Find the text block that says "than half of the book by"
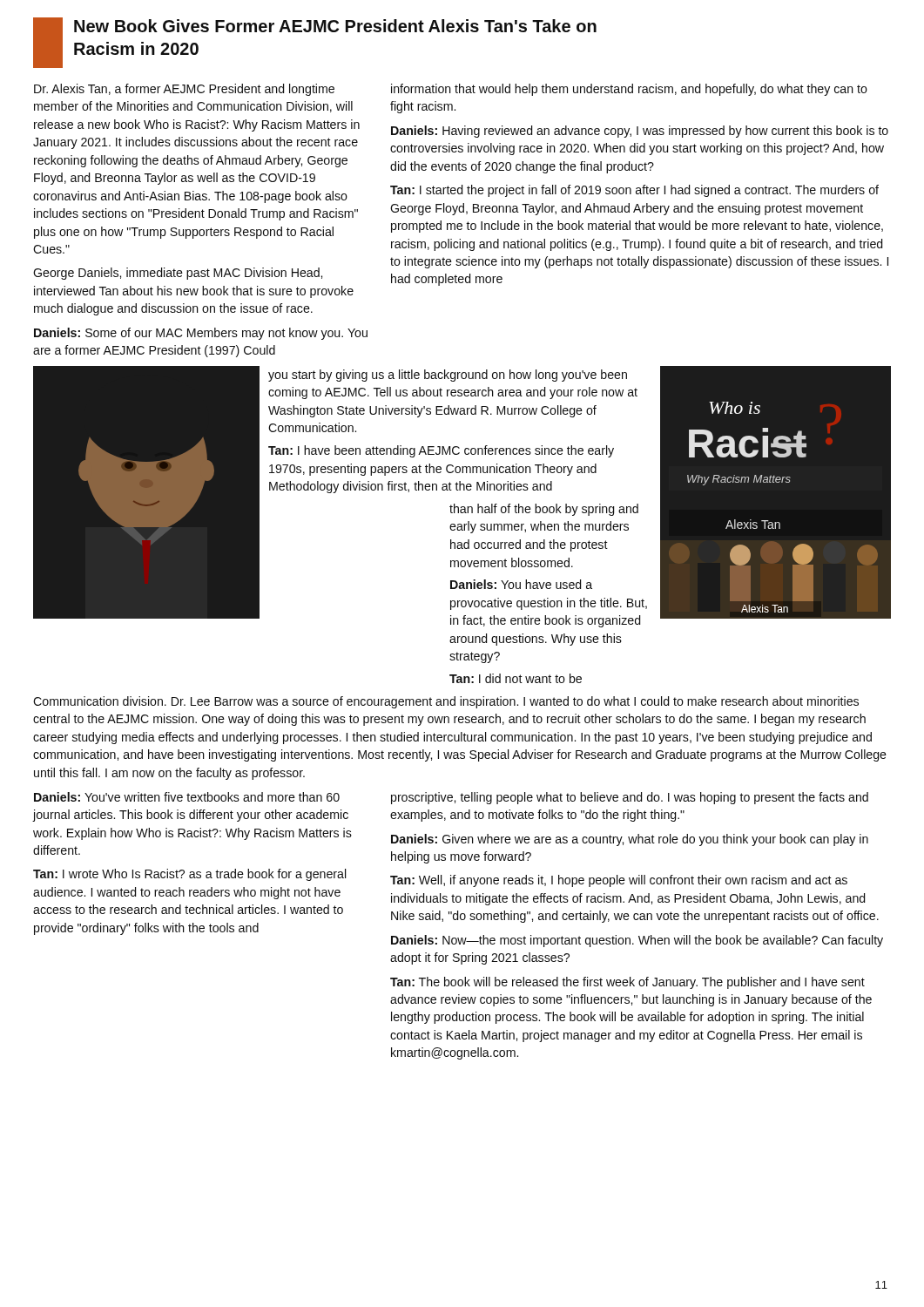This screenshot has height=1307, width=924. pos(550,594)
